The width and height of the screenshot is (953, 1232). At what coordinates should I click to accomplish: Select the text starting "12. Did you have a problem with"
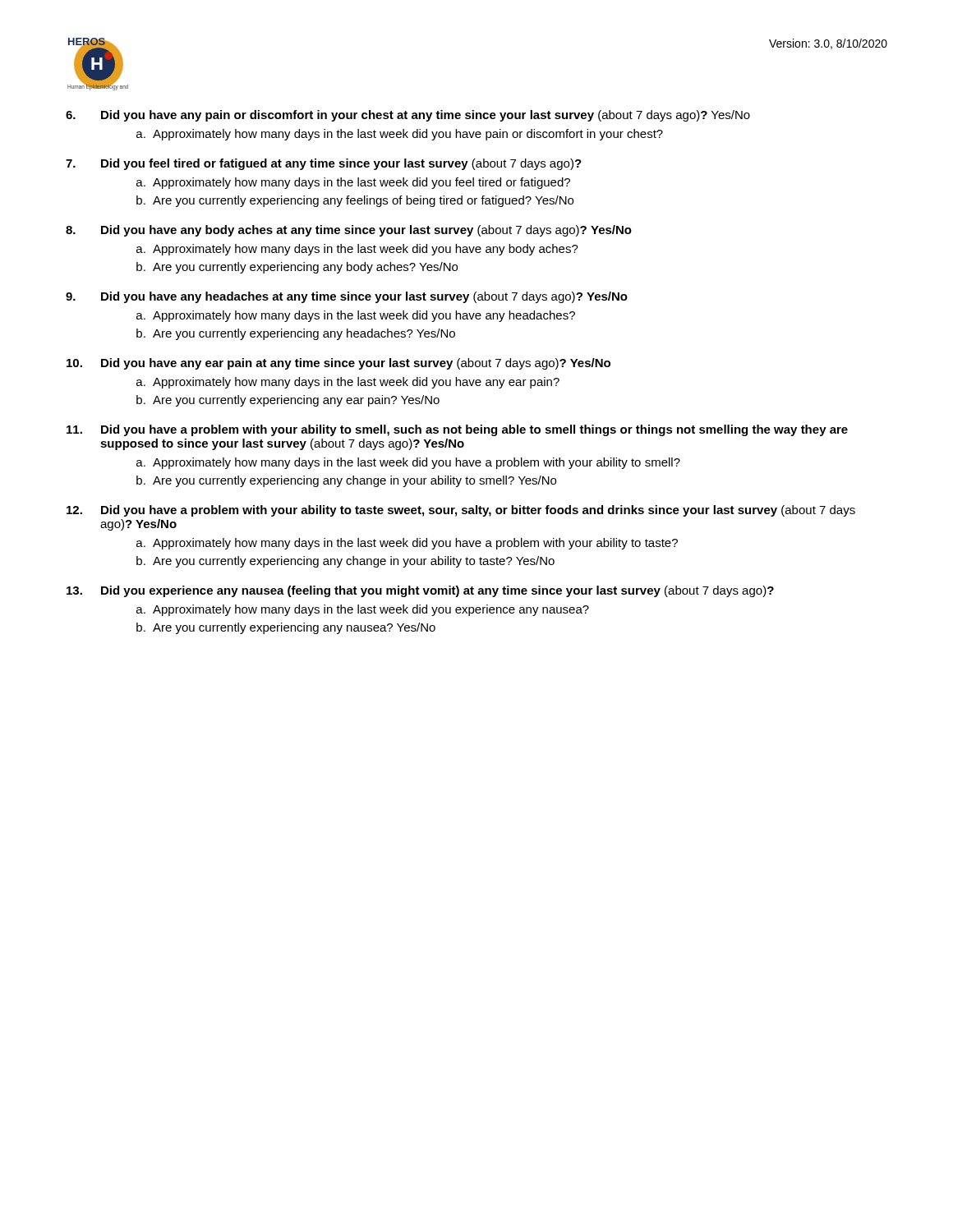(x=476, y=537)
